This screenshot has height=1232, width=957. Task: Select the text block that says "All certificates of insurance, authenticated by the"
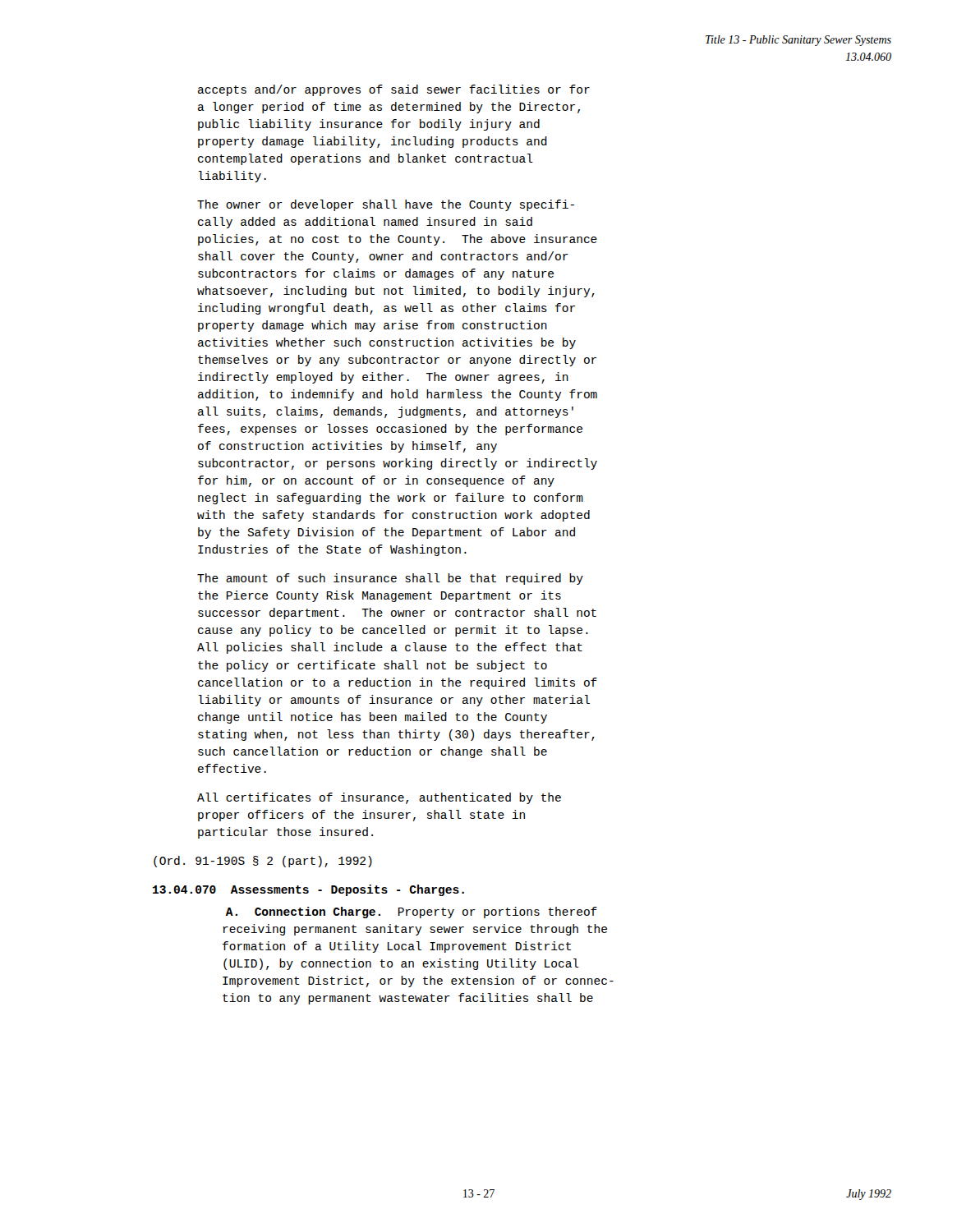[379, 815]
